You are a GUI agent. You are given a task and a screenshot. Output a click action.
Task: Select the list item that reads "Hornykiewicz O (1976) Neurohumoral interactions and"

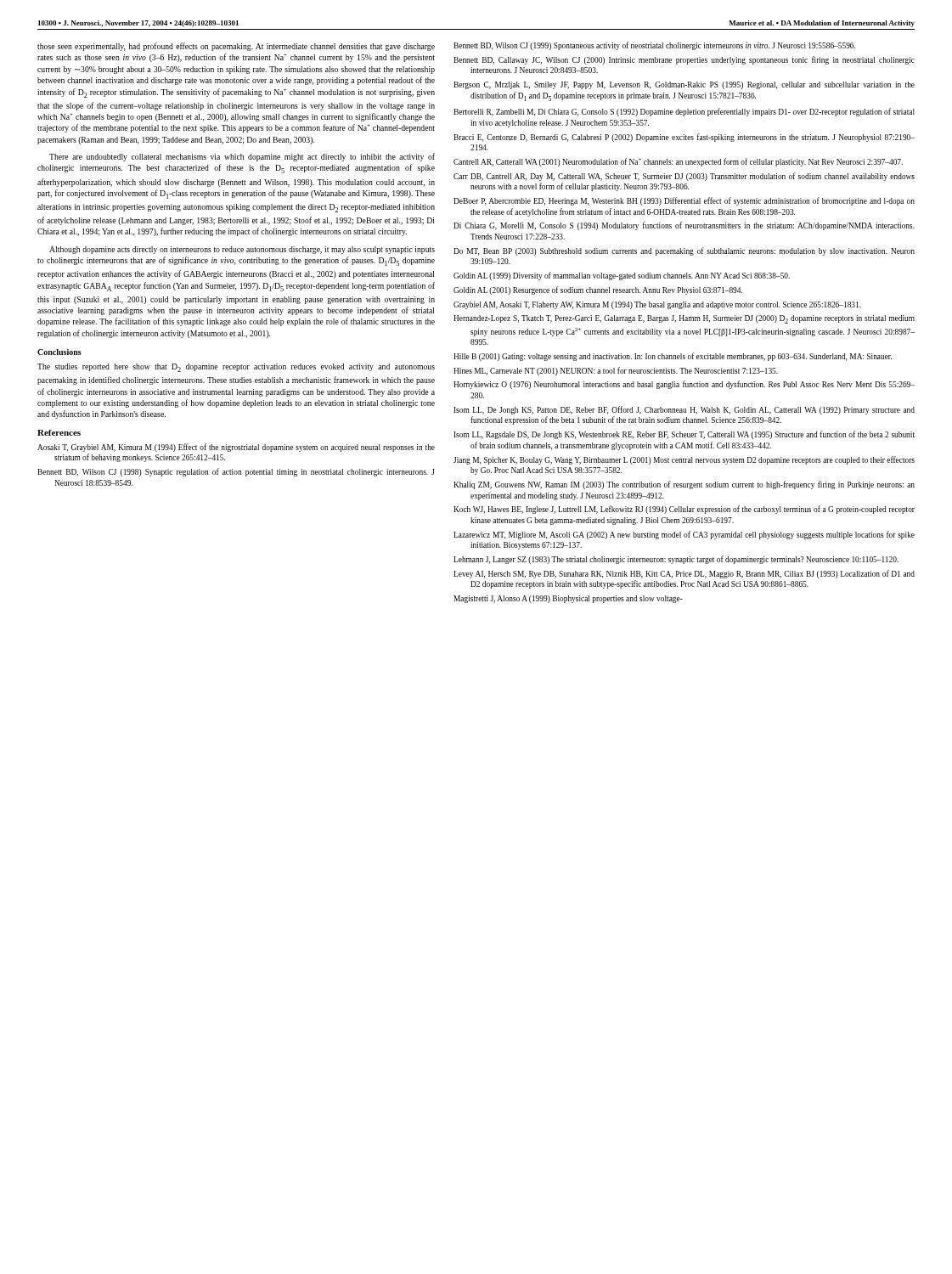tap(684, 390)
